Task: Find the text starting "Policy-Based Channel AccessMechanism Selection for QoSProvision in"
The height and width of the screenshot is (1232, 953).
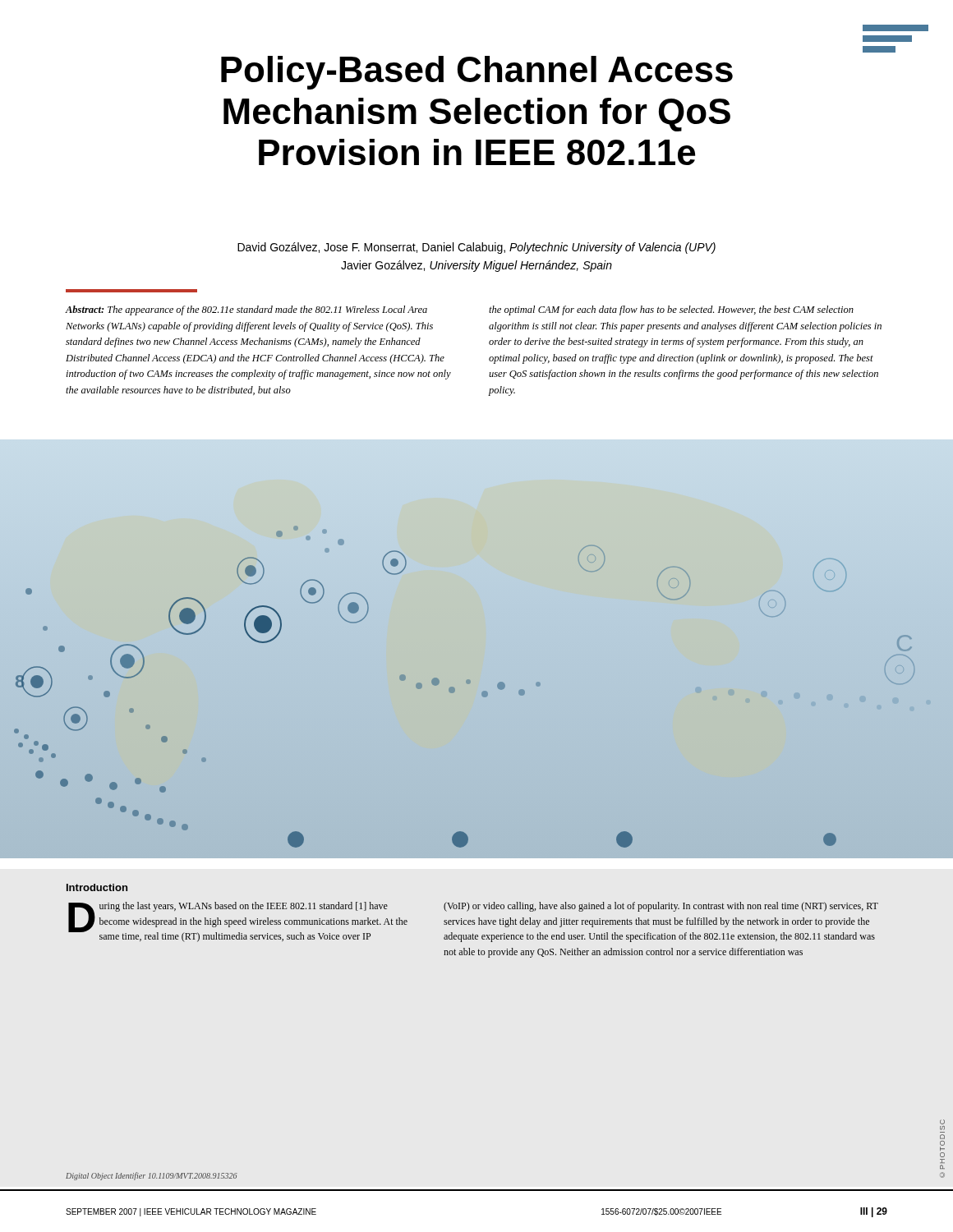Action: [476, 112]
